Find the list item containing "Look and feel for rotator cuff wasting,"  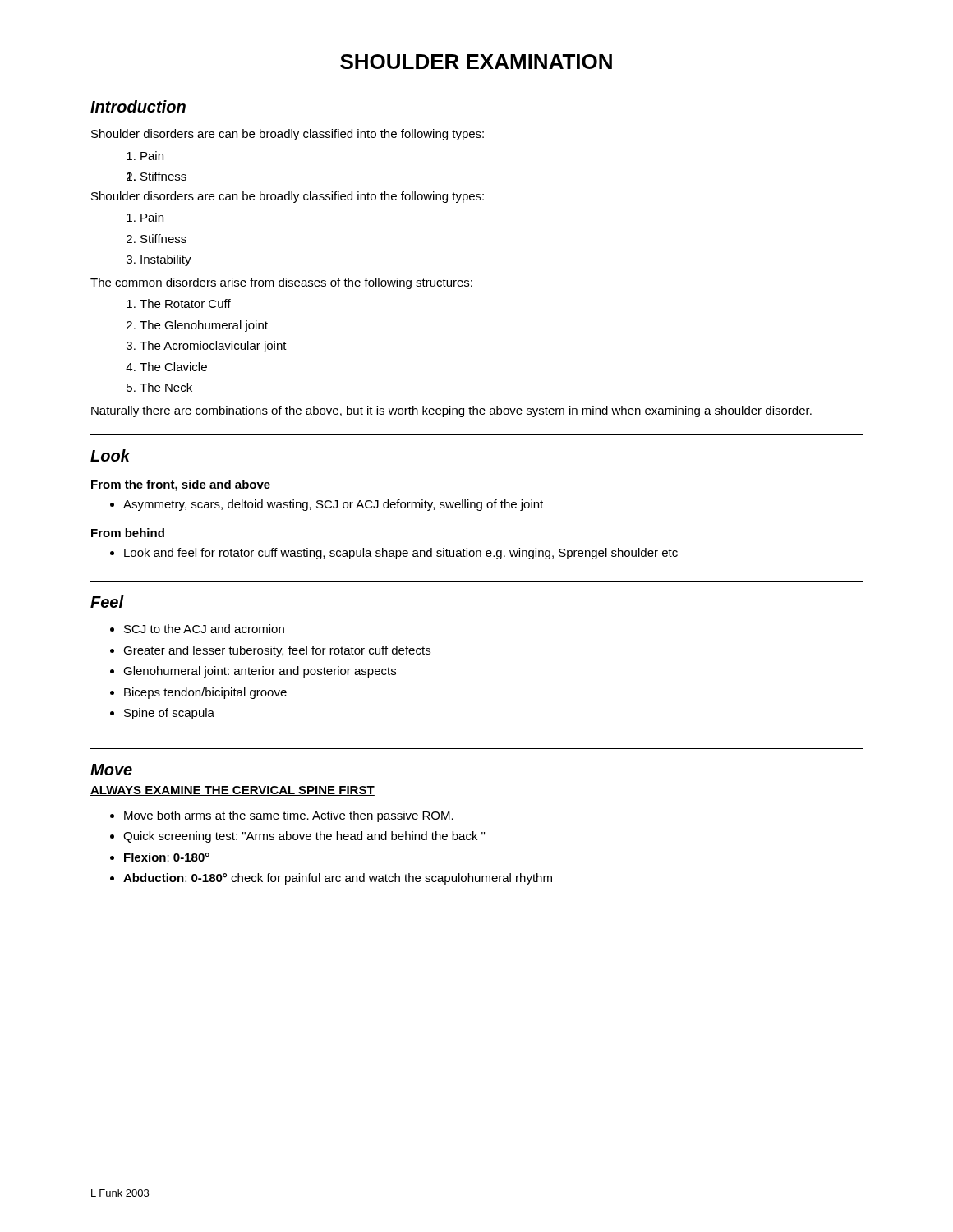[493, 553]
